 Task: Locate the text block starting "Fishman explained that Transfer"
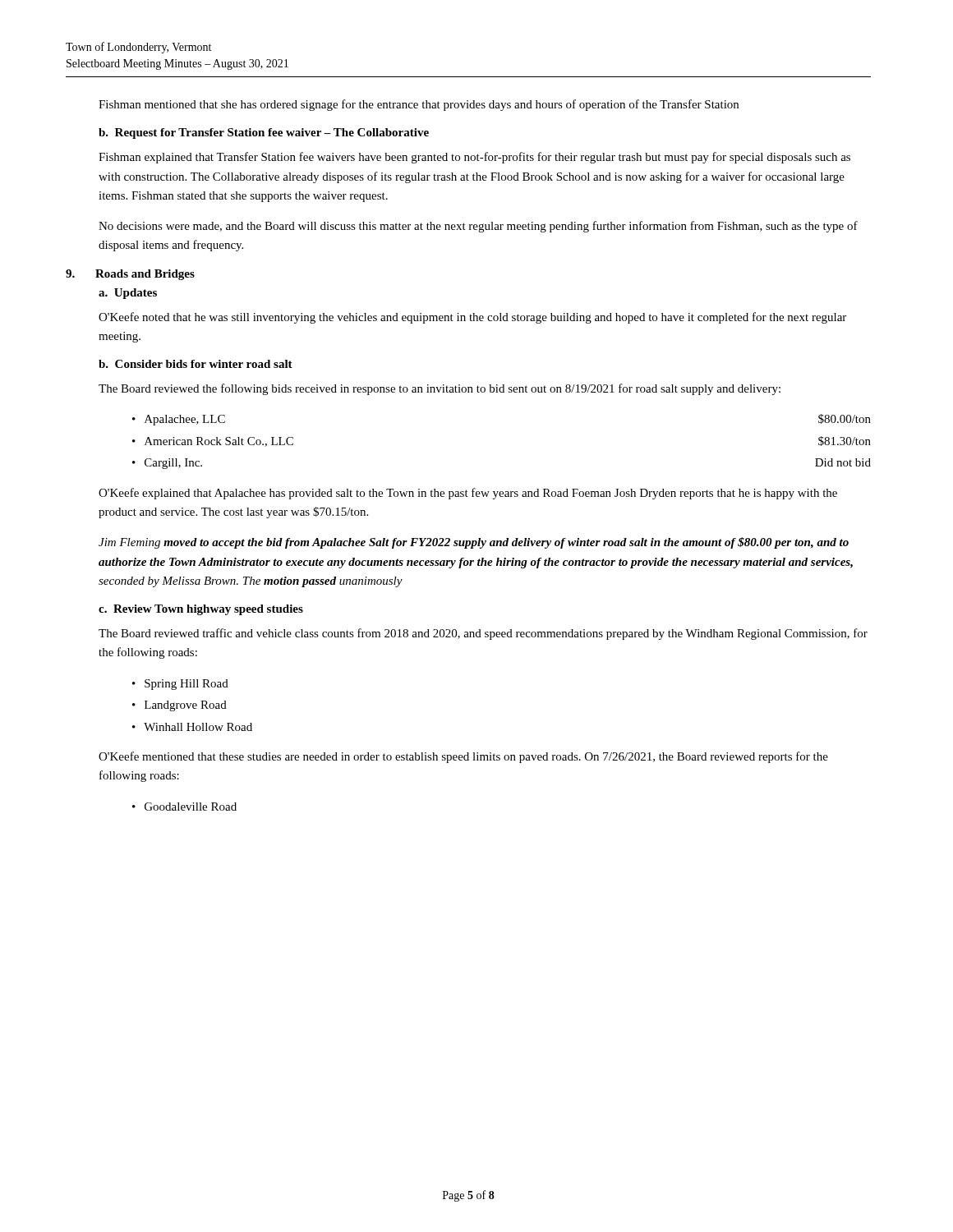point(475,176)
